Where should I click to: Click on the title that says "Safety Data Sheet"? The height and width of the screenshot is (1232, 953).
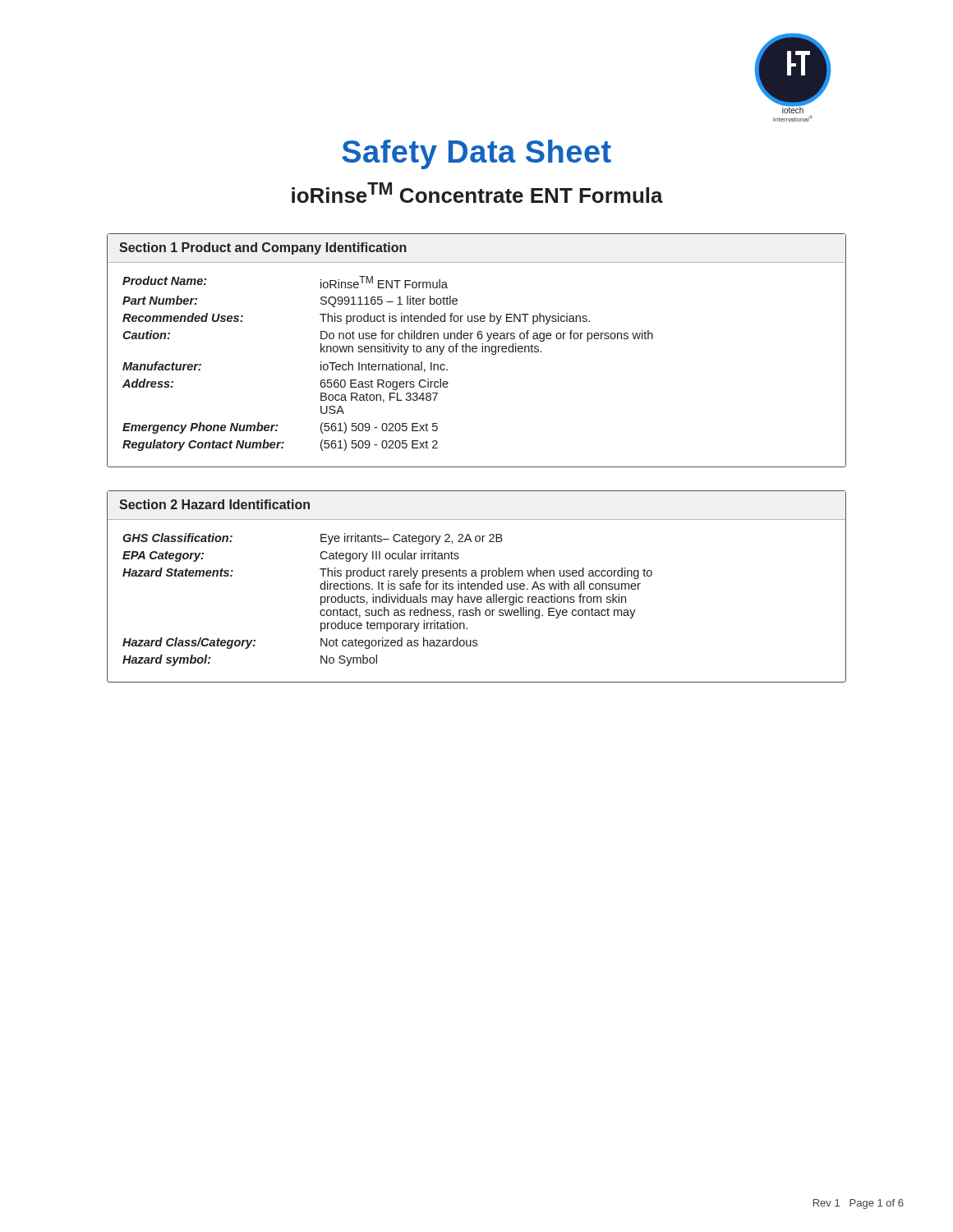[476, 152]
